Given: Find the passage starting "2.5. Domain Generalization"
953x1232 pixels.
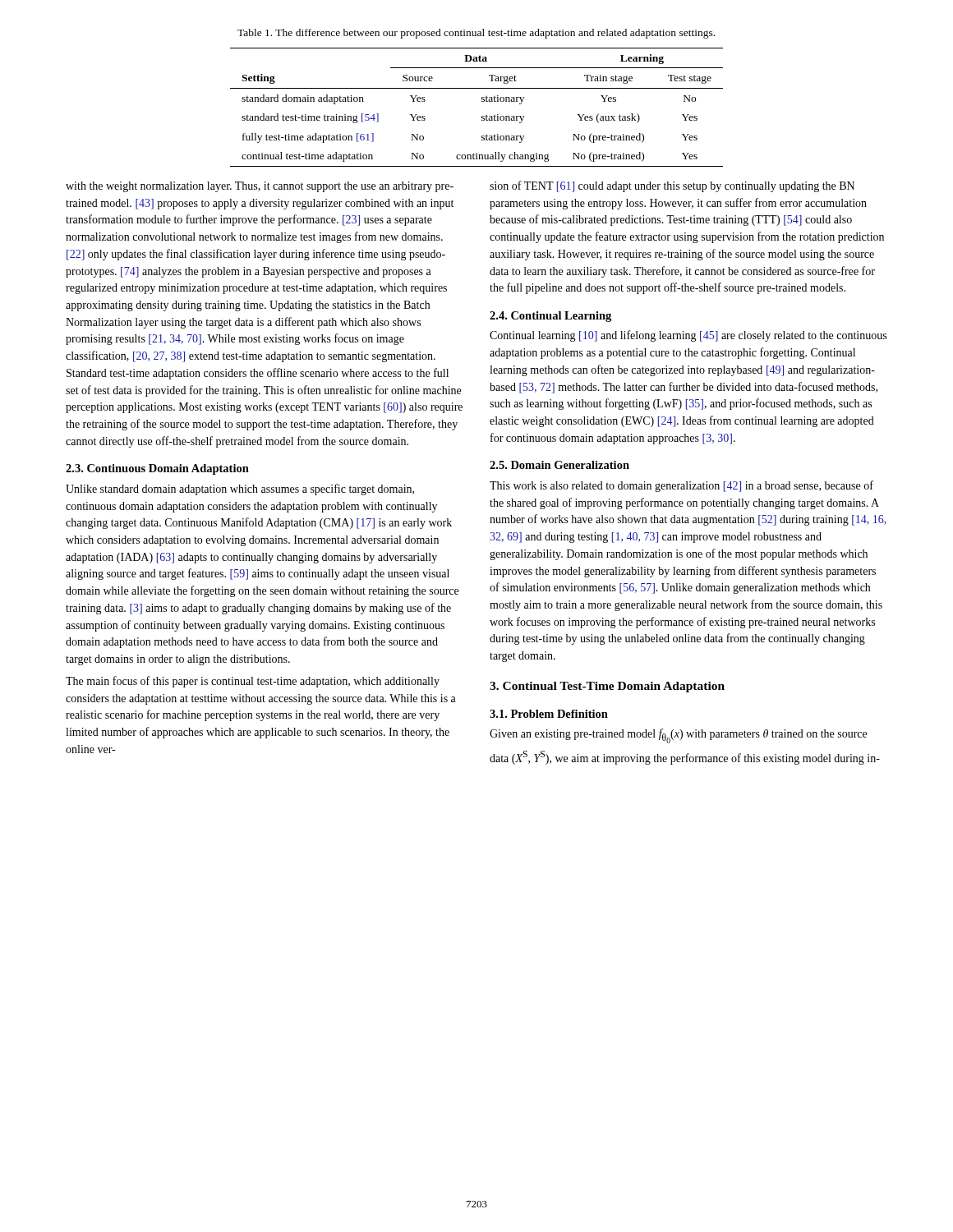Looking at the screenshot, I should [559, 465].
